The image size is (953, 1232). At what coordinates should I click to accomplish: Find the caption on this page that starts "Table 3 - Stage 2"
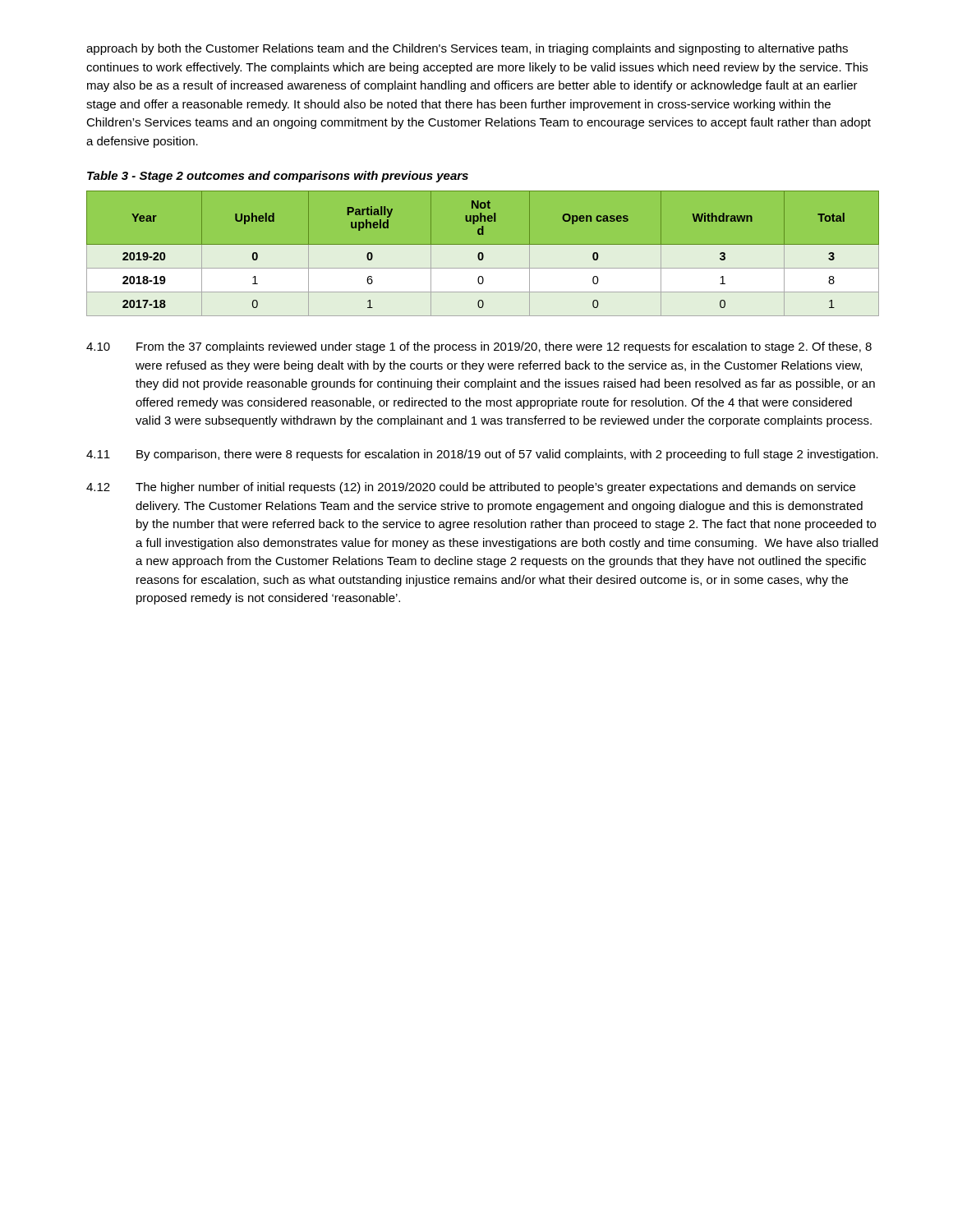(277, 175)
